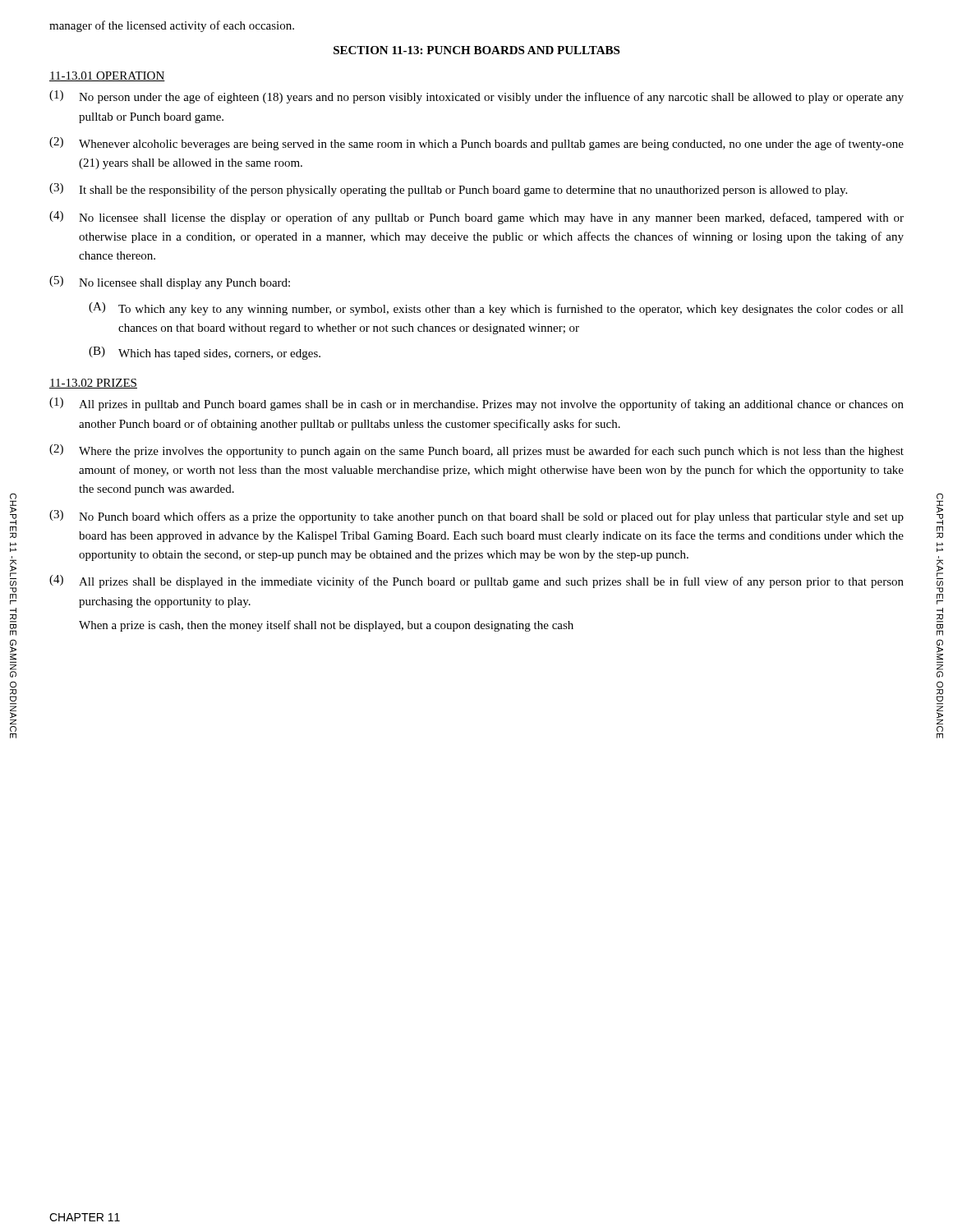Click on the list item with the text "(2) Where the prize involves the opportunity to"
Screen dimensions: 1232x953
click(x=476, y=470)
